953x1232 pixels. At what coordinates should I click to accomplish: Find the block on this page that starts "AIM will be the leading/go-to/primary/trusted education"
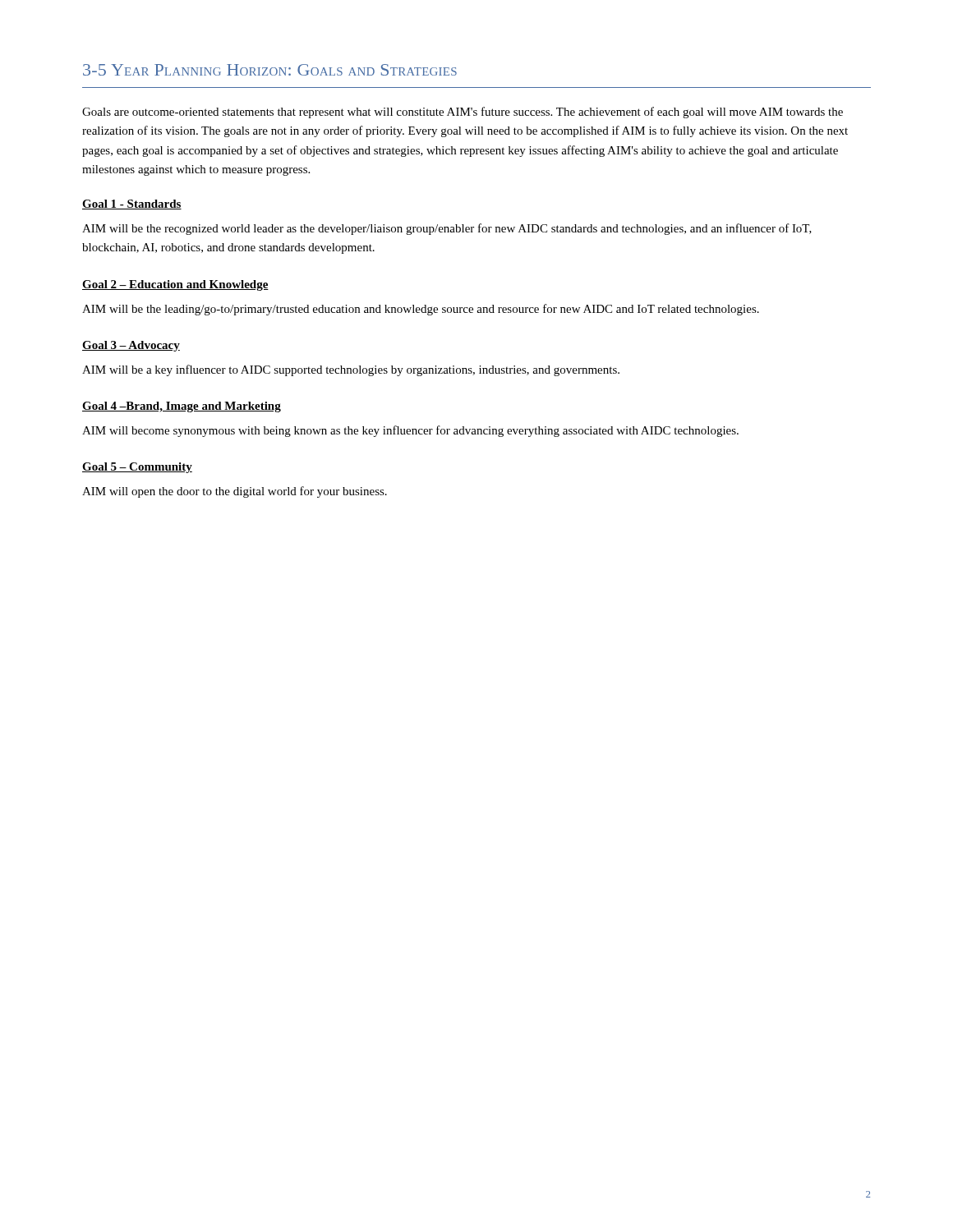[x=421, y=308]
